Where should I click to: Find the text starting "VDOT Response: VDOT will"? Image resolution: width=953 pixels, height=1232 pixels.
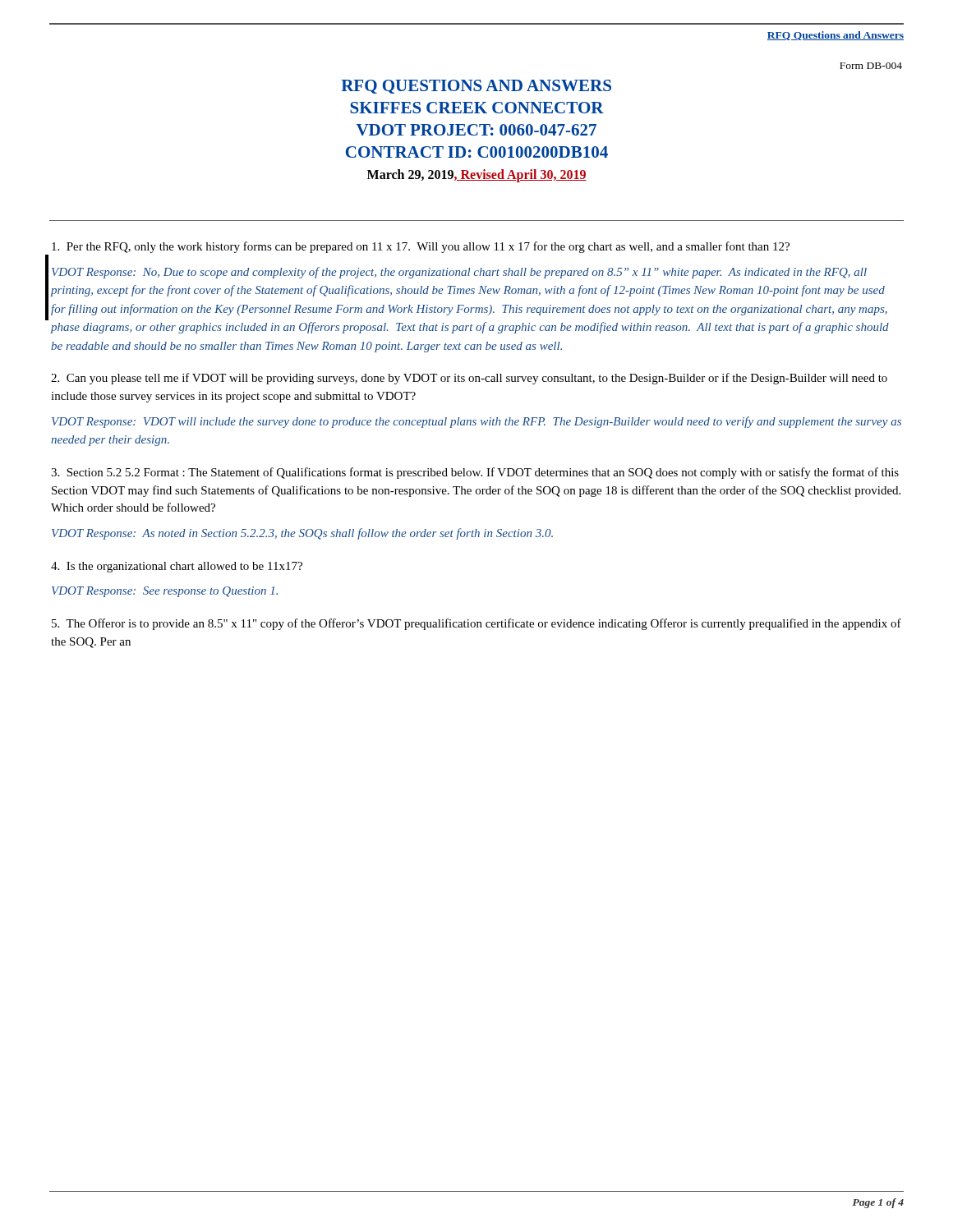pyautogui.click(x=476, y=431)
